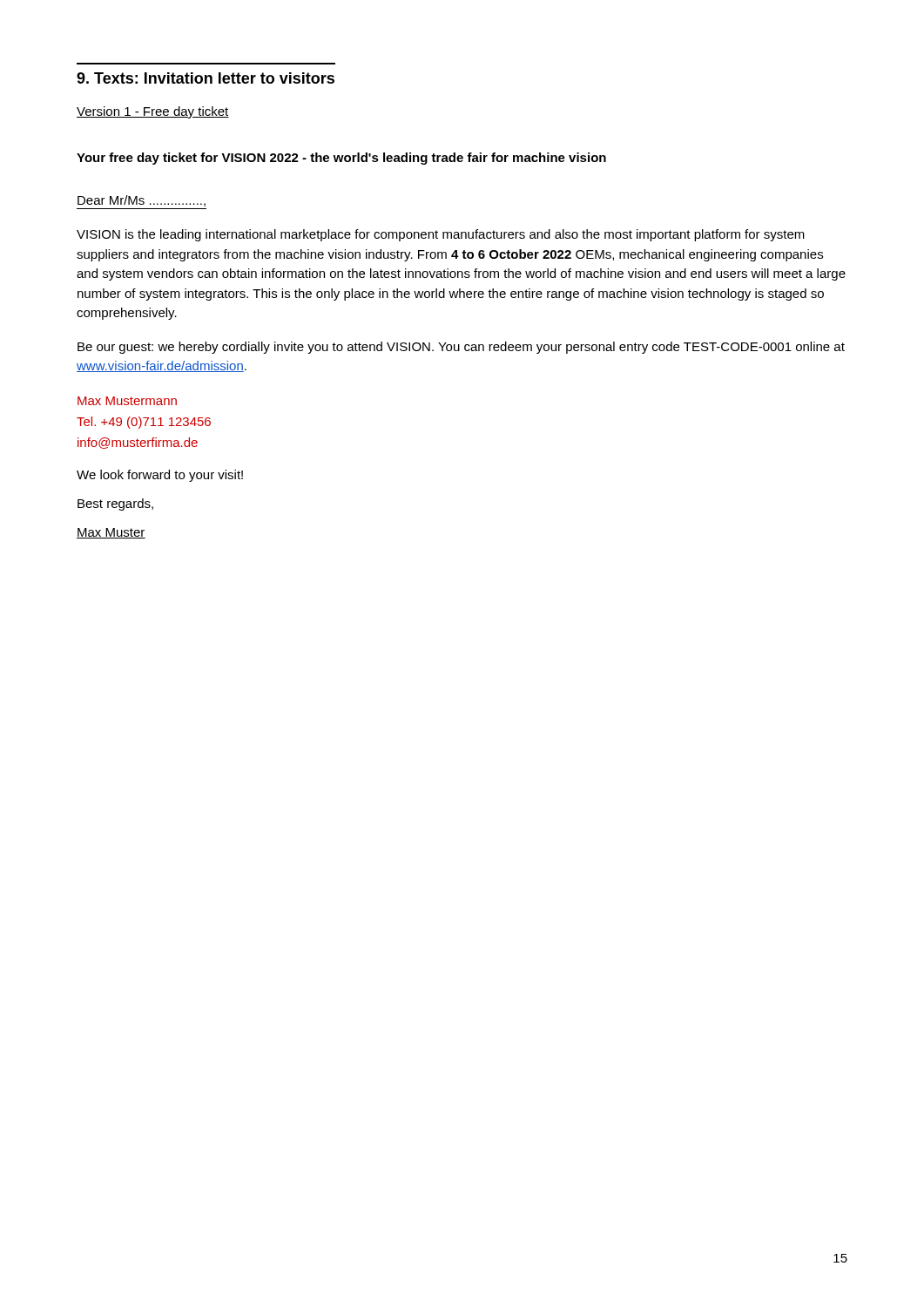Click on the section header containing "9. Texts: Invitation"

[x=206, y=75]
